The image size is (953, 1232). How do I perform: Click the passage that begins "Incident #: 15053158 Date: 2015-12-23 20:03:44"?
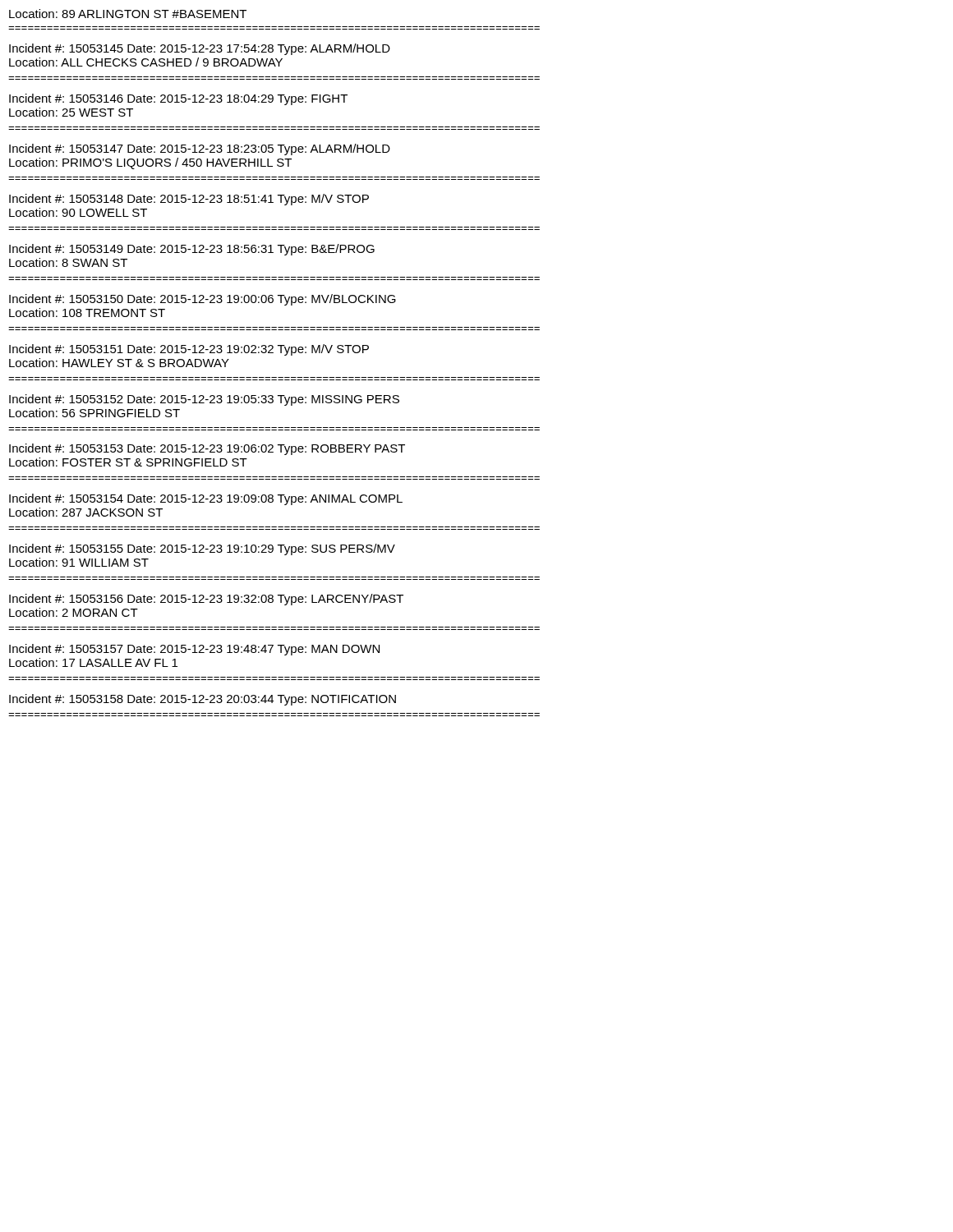[x=203, y=700]
